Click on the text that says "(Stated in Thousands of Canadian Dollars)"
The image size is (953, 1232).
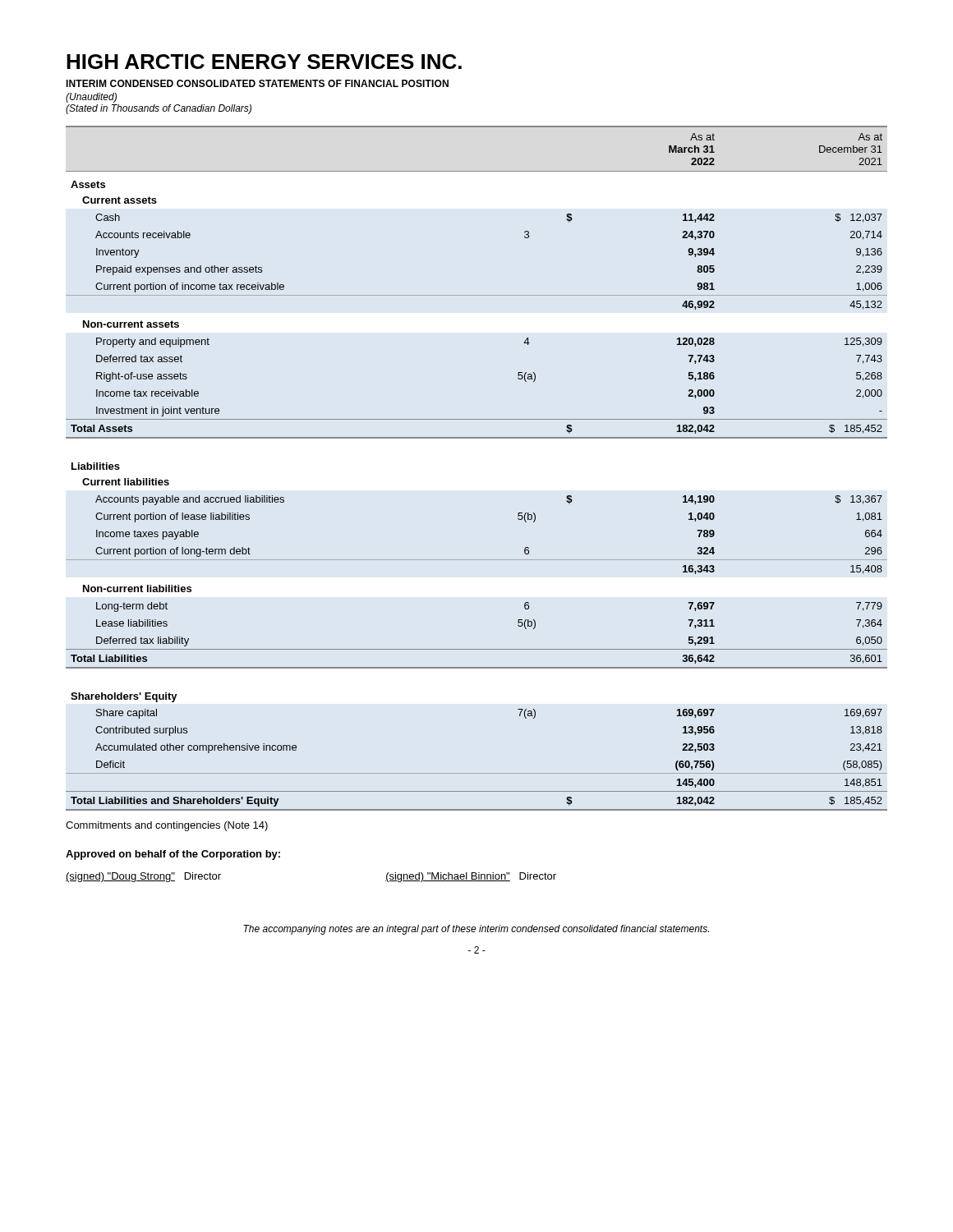coord(159,108)
